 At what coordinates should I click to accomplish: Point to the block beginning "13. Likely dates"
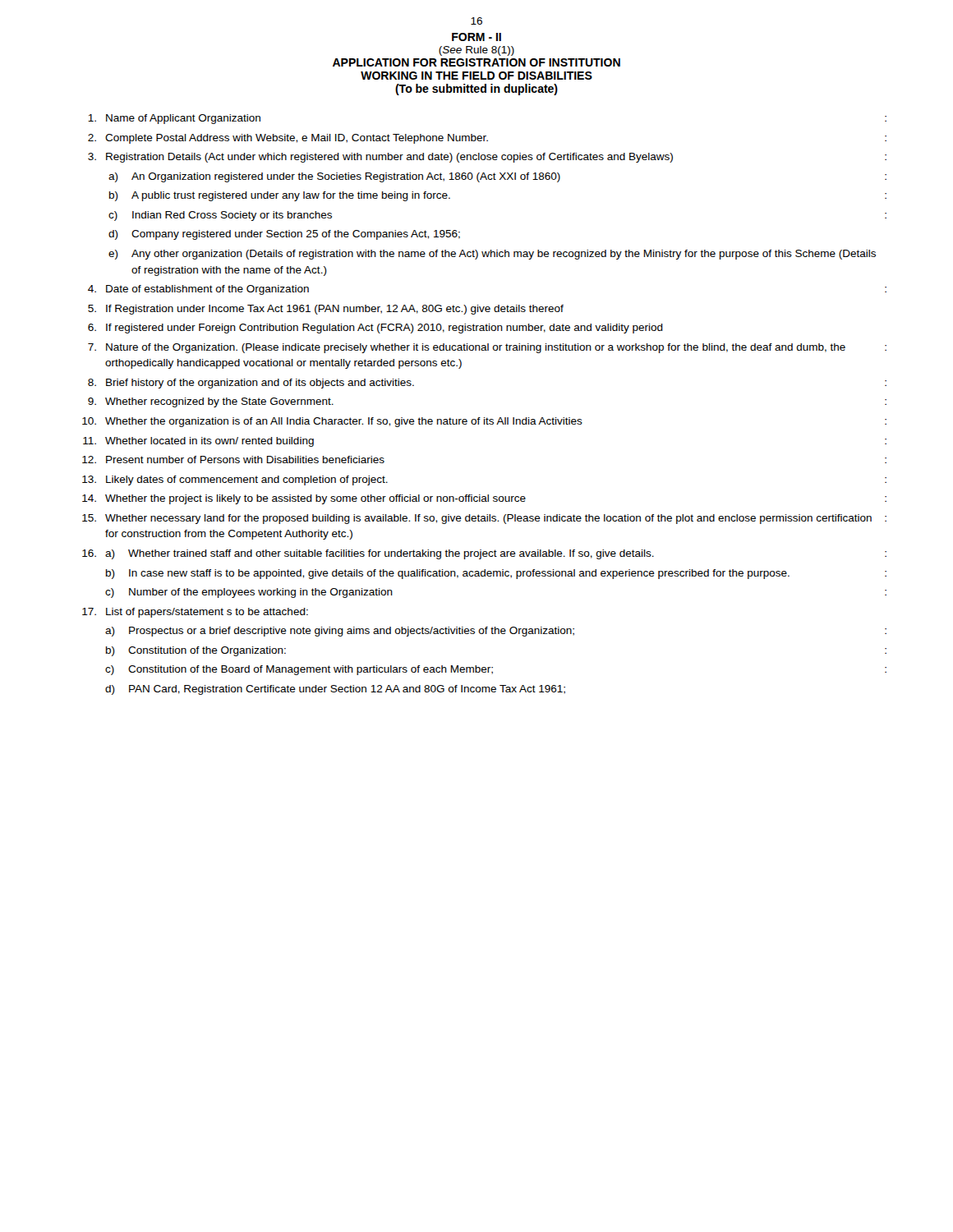pyautogui.click(x=230, y=480)
